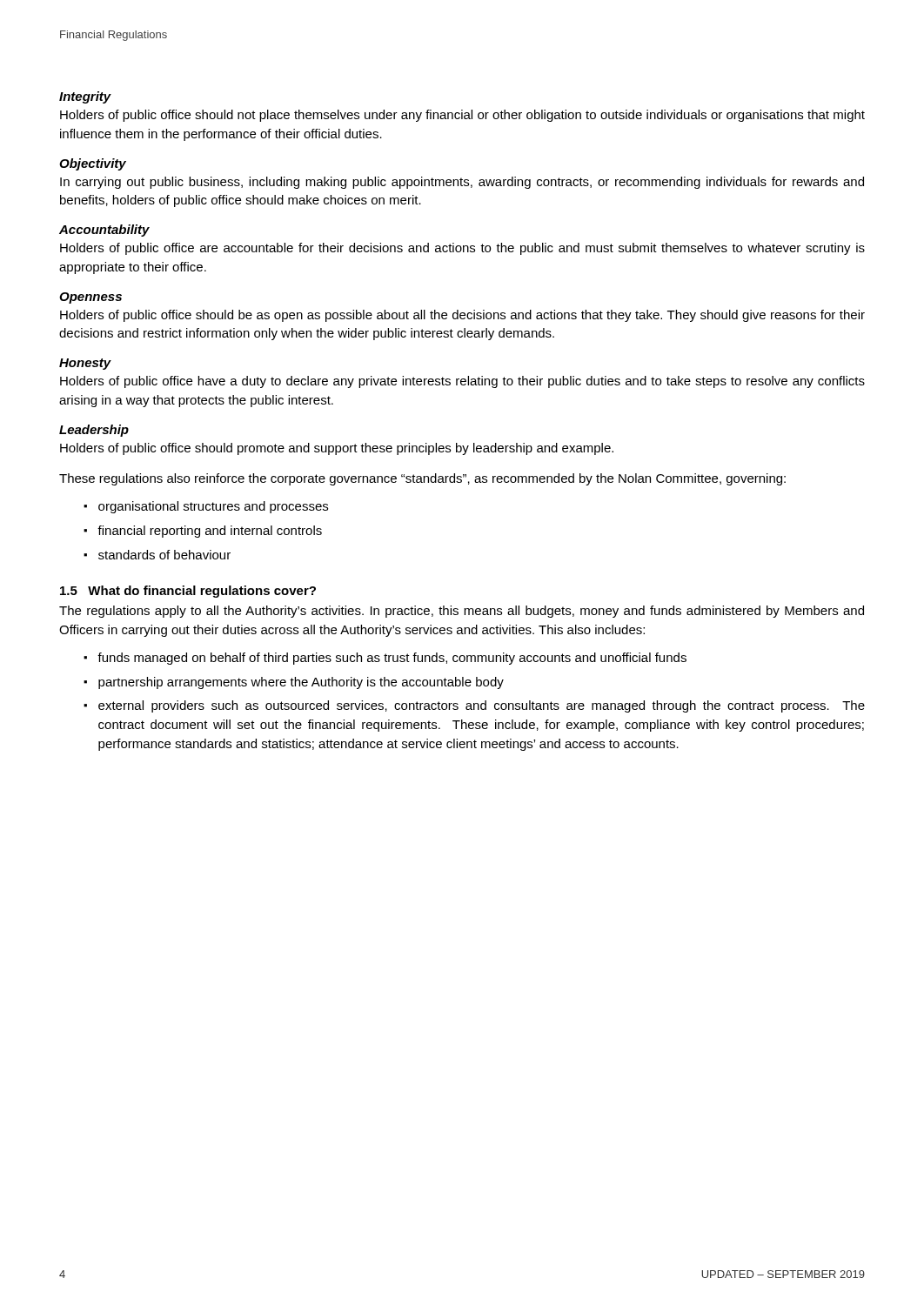The height and width of the screenshot is (1305, 924).
Task: Where is the passage that starts "Holders of public office have"?
Action: [x=462, y=390]
